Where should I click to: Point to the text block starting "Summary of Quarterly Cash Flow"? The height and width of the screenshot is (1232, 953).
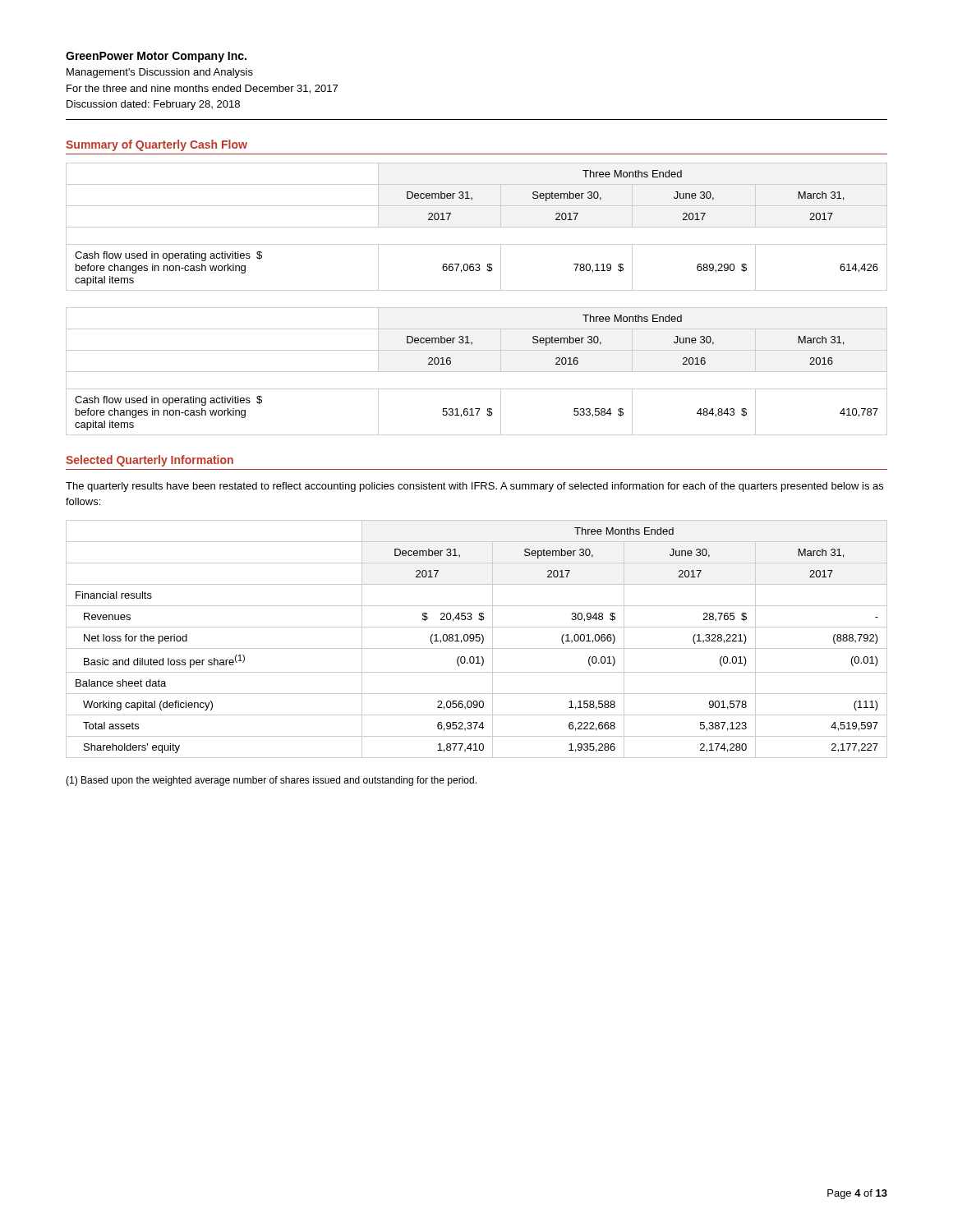(156, 144)
